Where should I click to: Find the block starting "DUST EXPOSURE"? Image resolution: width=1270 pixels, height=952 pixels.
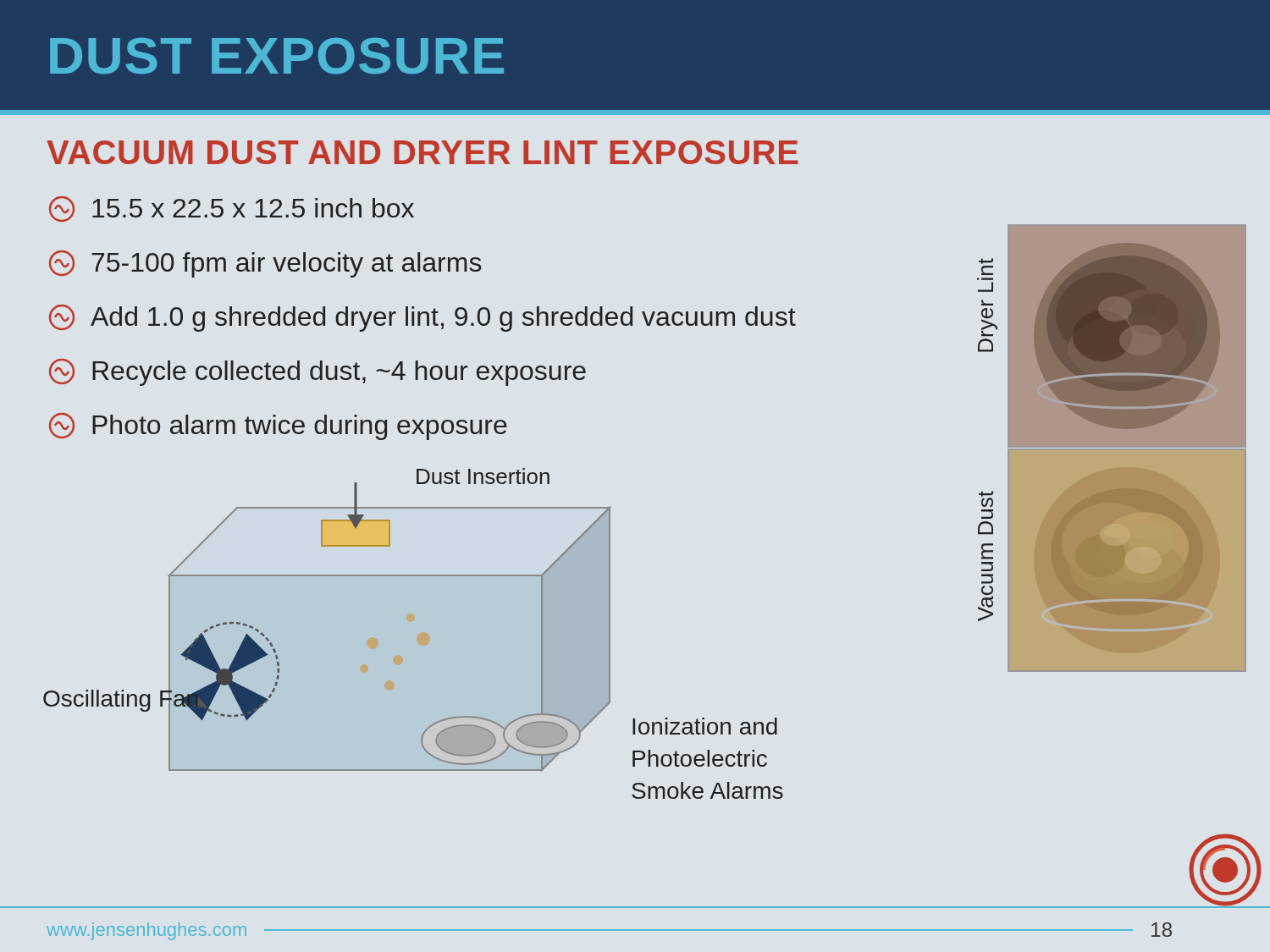277,55
